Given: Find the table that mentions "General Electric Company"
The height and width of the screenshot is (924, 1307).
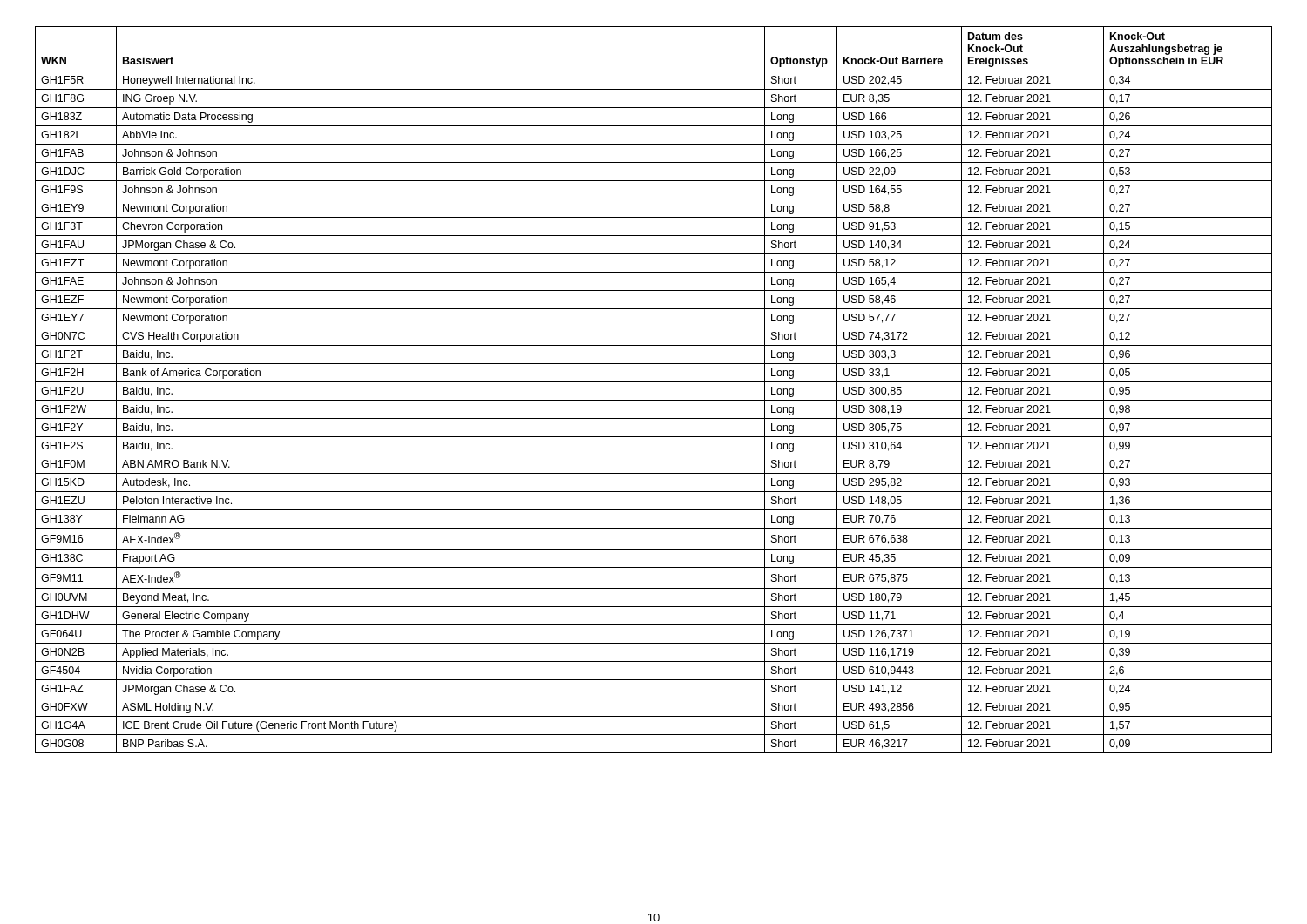Looking at the screenshot, I should pyautogui.click(x=654, y=390).
